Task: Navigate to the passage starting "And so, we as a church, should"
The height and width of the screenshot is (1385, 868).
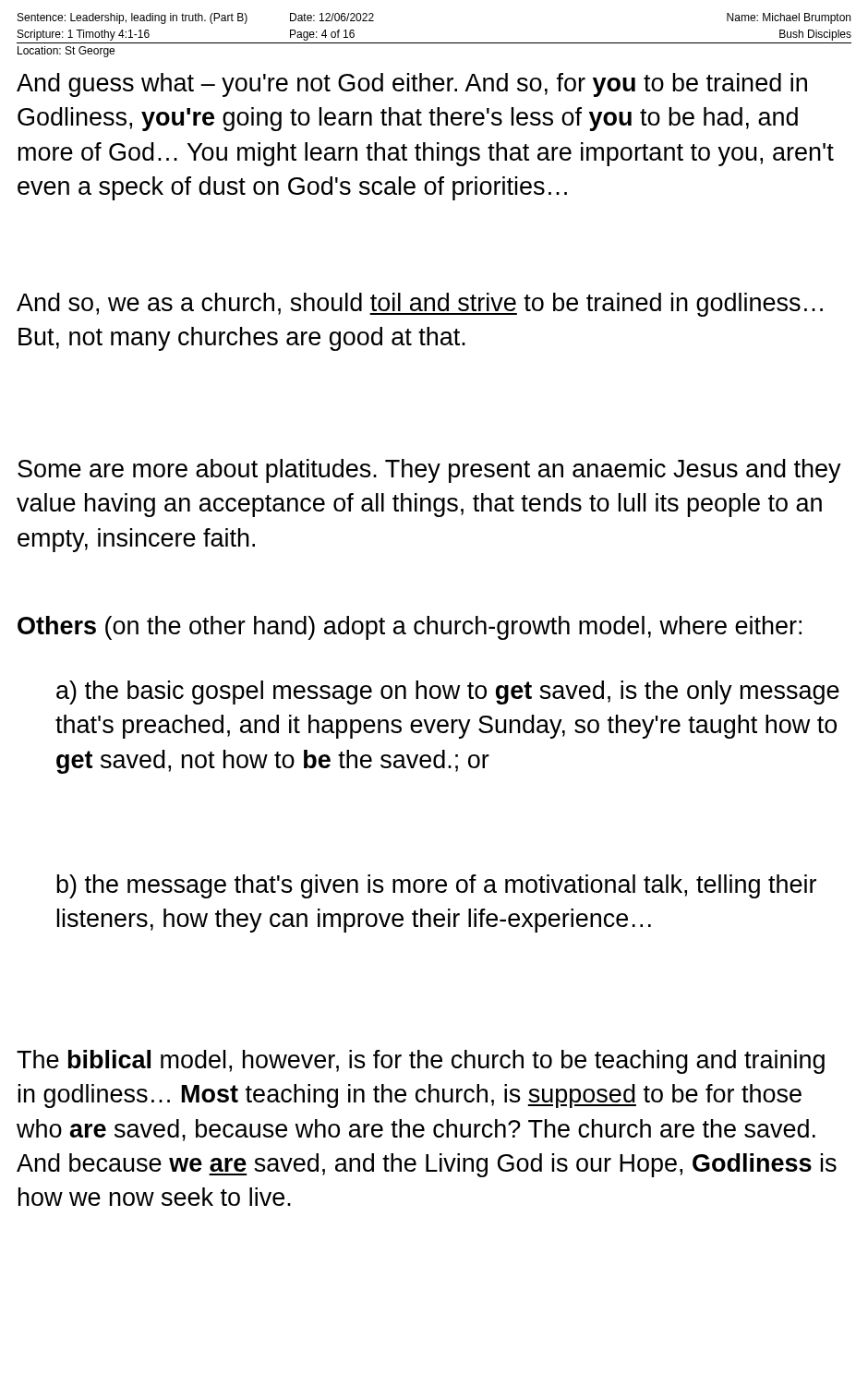Action: pyautogui.click(x=421, y=320)
